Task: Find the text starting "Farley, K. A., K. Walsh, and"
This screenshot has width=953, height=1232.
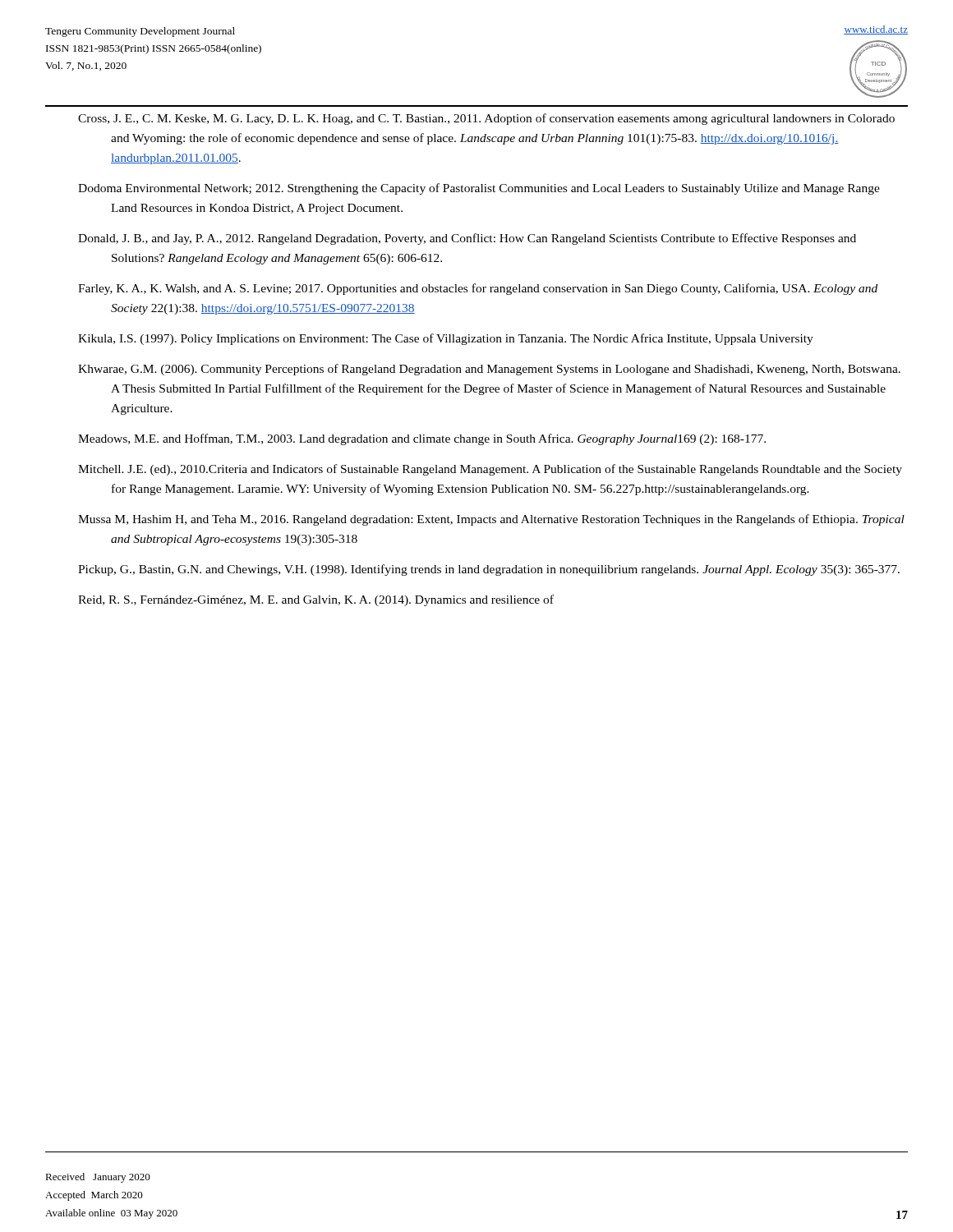Action: (478, 298)
